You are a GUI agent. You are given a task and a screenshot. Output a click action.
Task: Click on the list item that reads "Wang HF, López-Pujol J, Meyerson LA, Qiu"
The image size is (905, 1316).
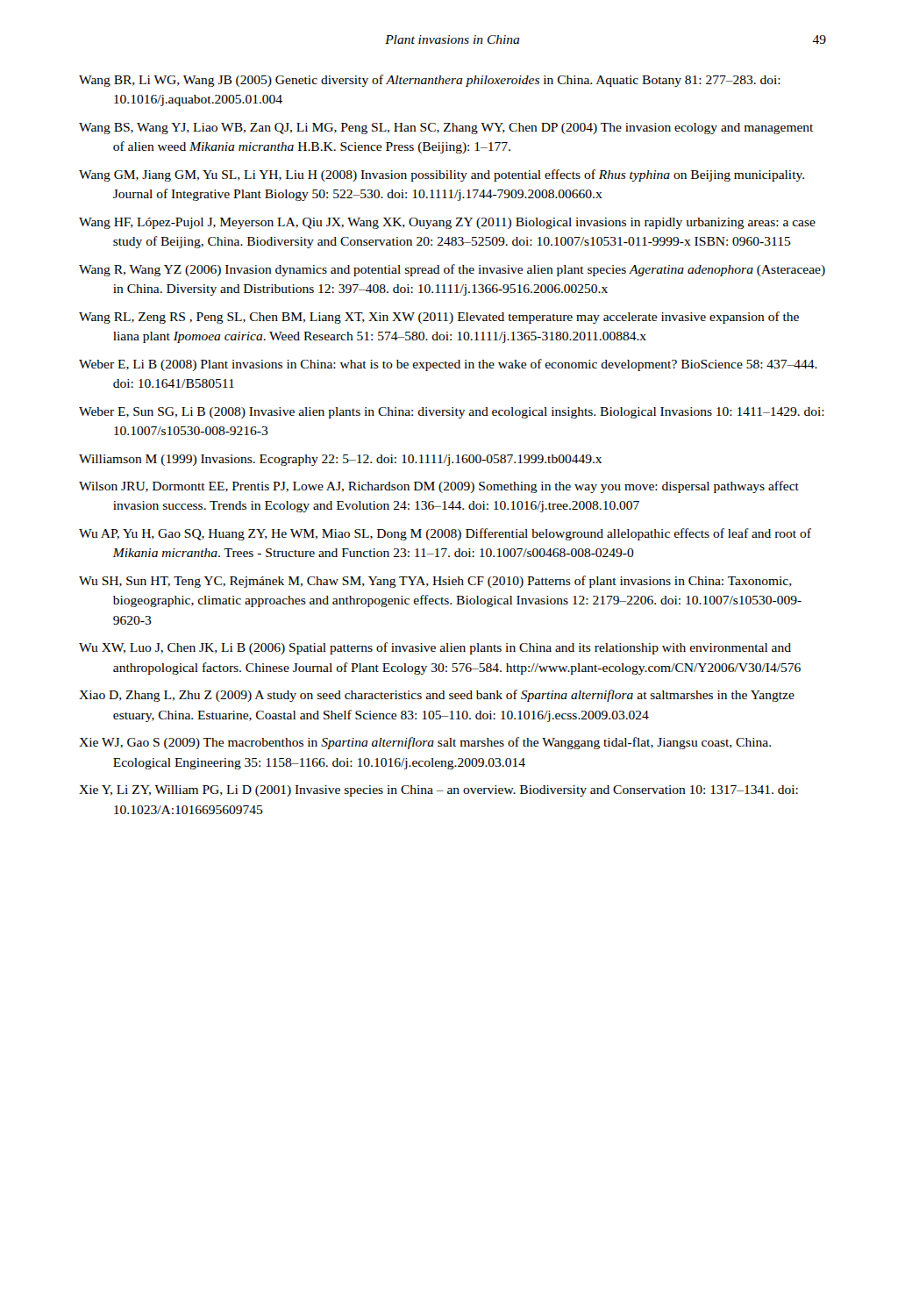point(447,231)
